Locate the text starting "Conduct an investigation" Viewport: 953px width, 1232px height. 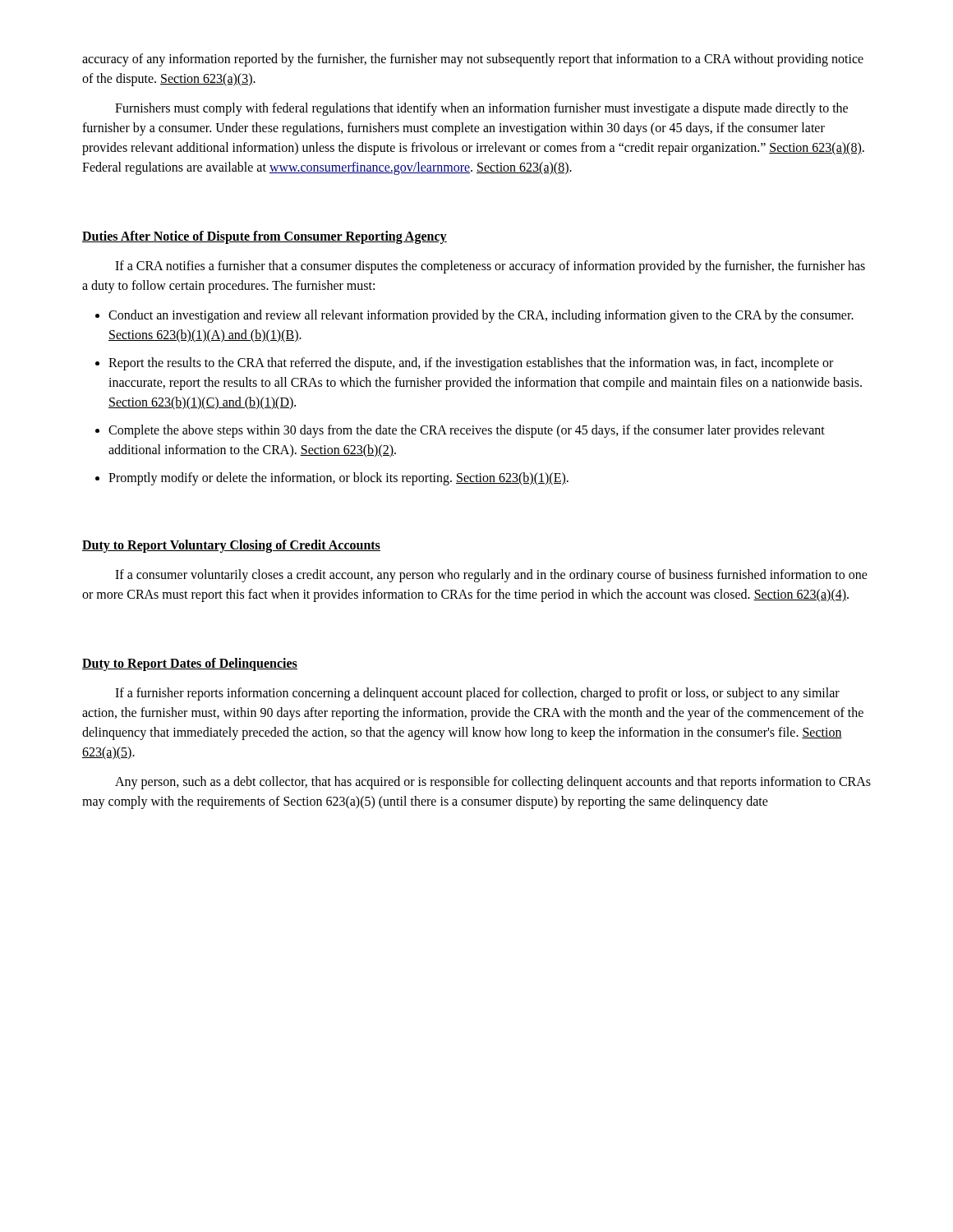(x=481, y=325)
